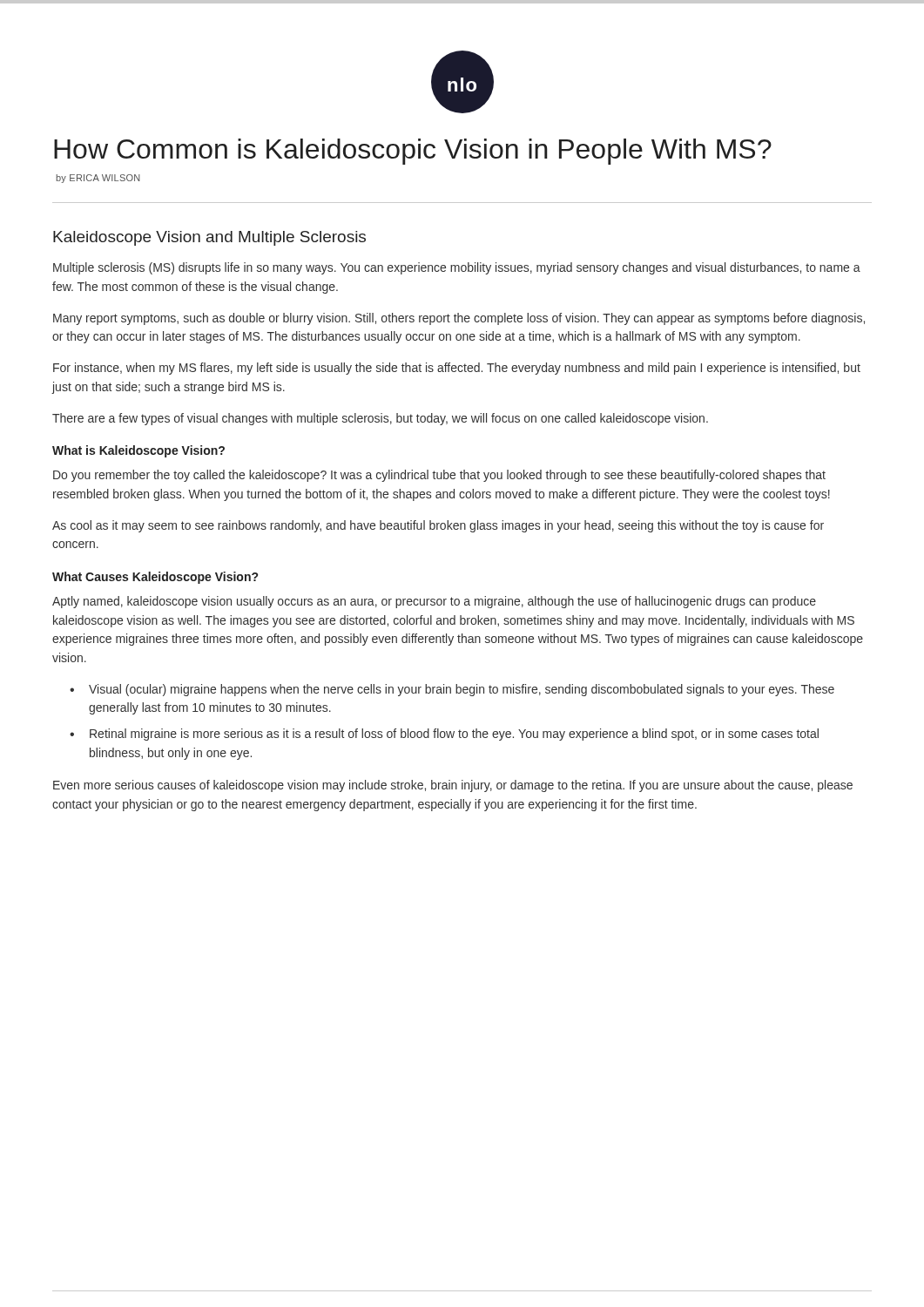Find the block on this page that starts "Do you remember the toy called the kaleidoscope?"

441,485
